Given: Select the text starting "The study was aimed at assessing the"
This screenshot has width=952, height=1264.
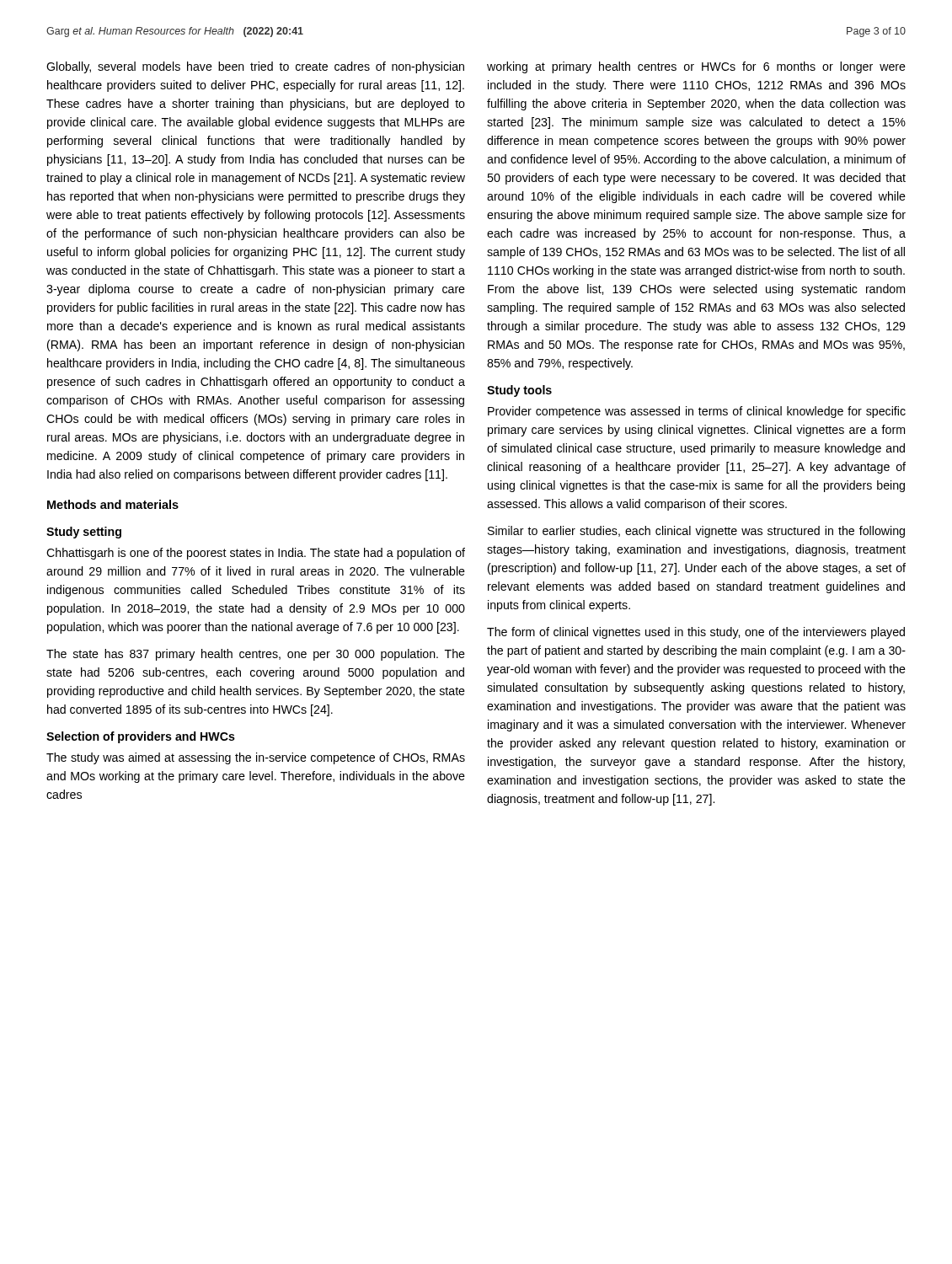Looking at the screenshot, I should 256,776.
